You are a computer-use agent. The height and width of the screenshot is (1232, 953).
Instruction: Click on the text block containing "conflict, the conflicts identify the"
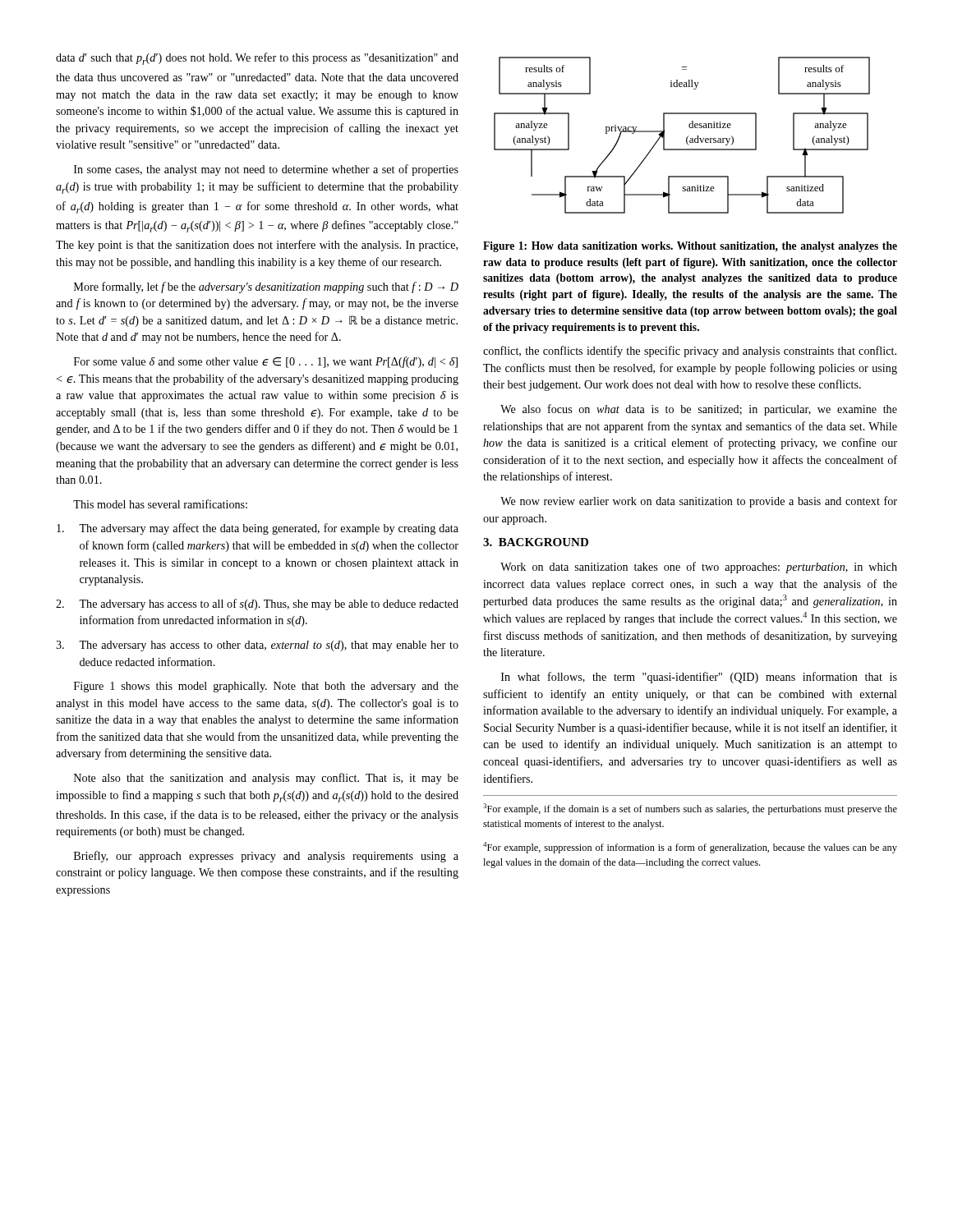point(690,435)
